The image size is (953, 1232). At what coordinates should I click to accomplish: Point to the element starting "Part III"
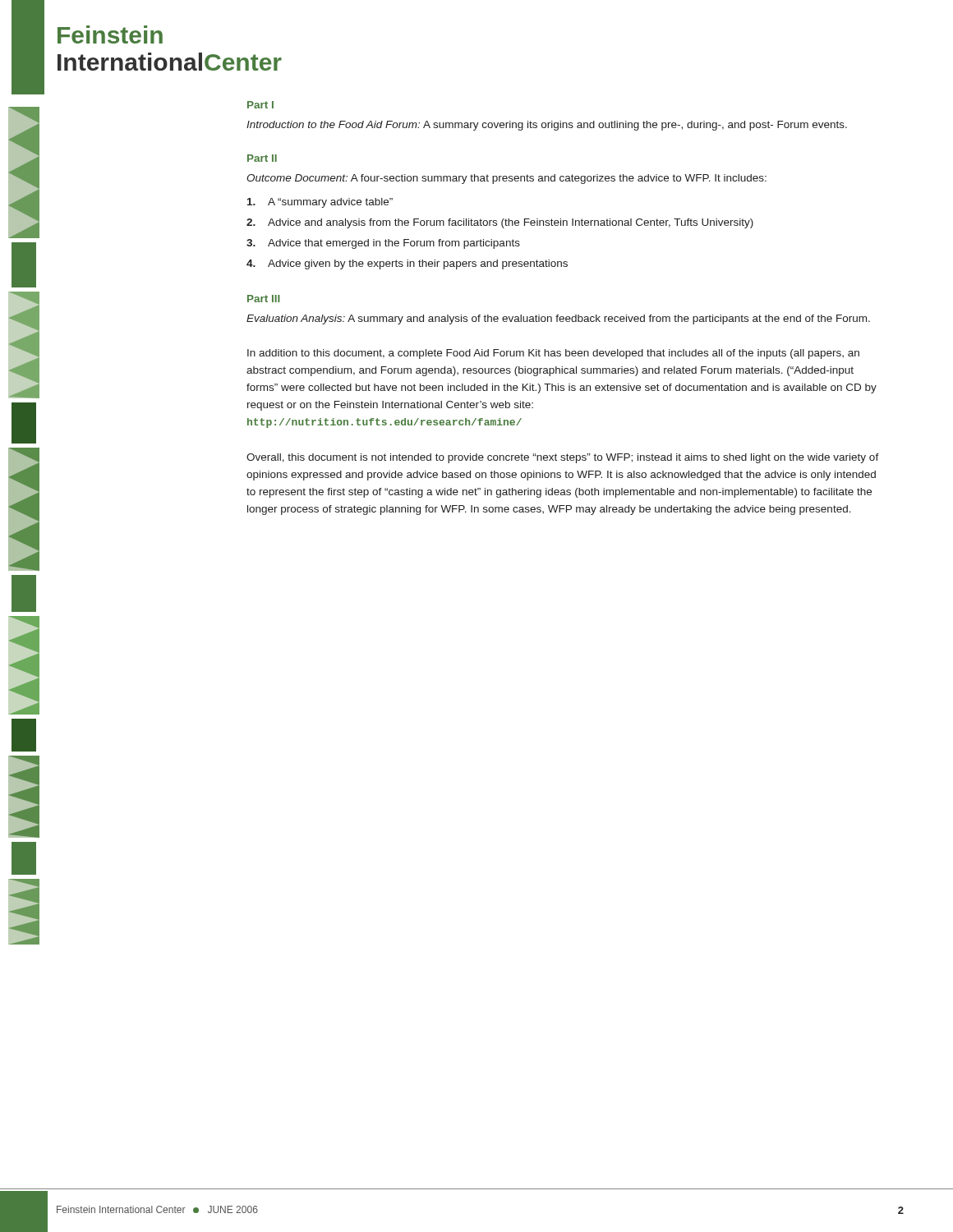[263, 298]
